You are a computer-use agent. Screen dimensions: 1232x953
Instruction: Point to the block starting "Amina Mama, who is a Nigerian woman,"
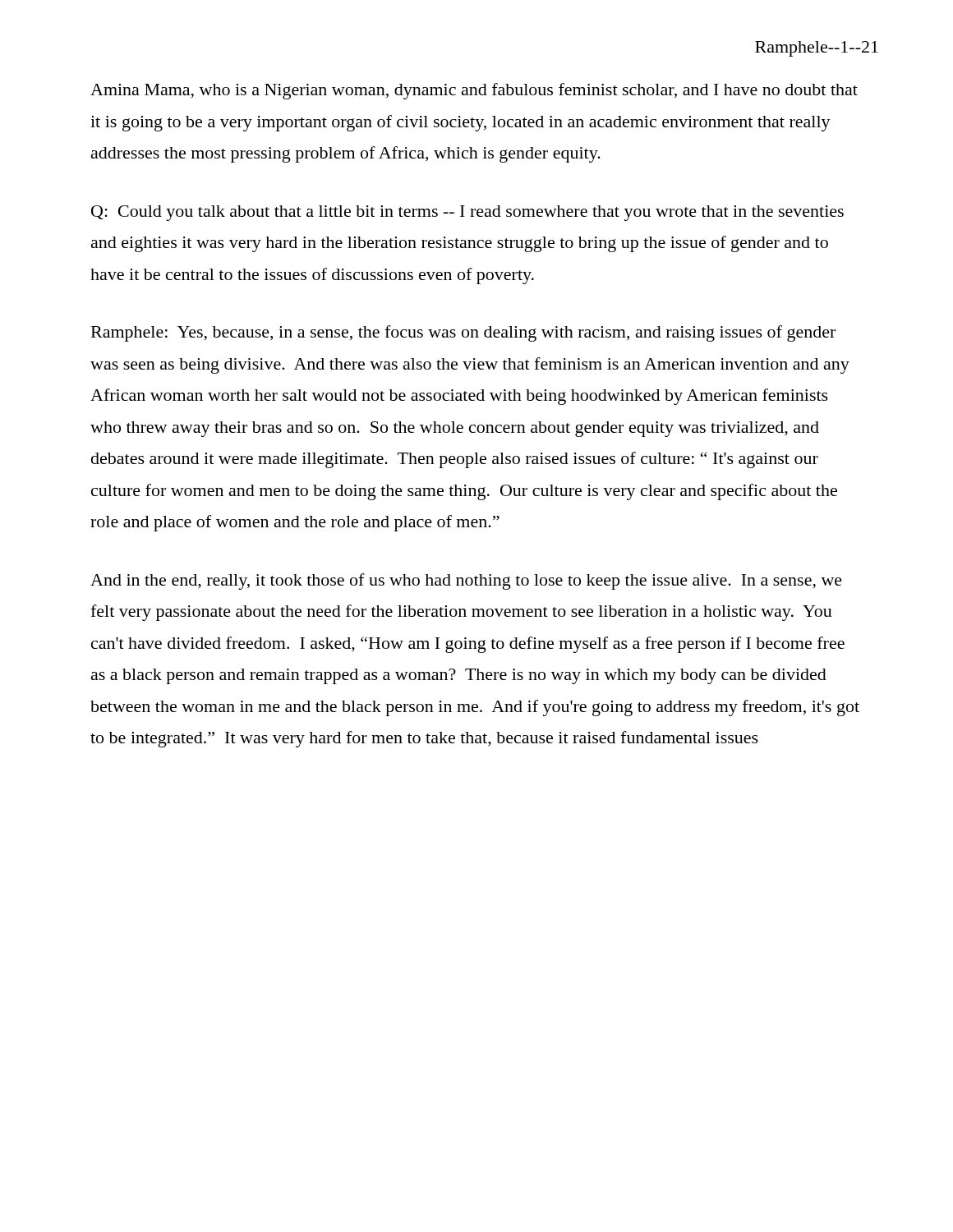click(x=474, y=121)
